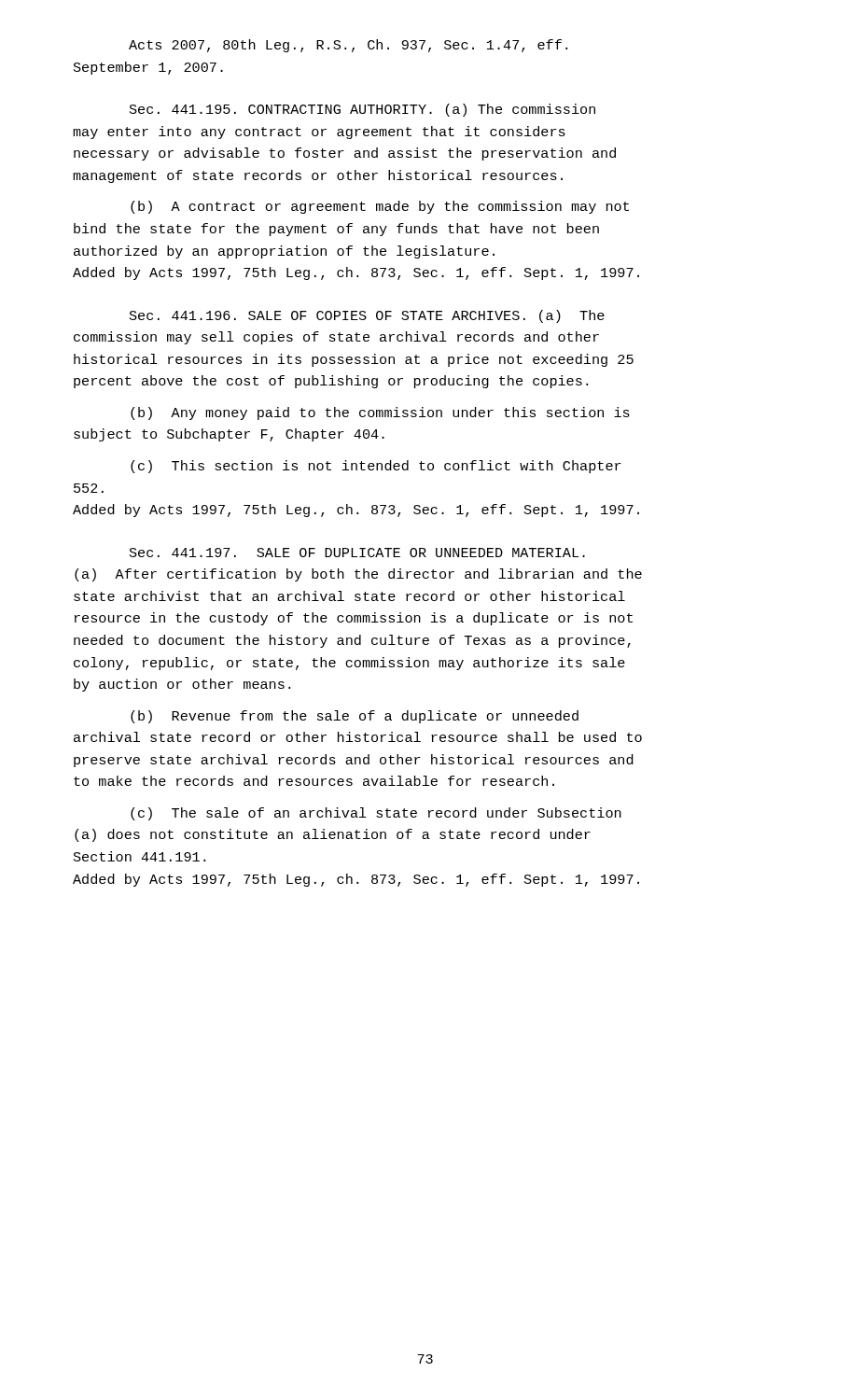
Task: Point to the block beginning "Sec. 441.195. CONTRACTING AUTHORITY. (a) The commission may"
Action: [x=425, y=144]
